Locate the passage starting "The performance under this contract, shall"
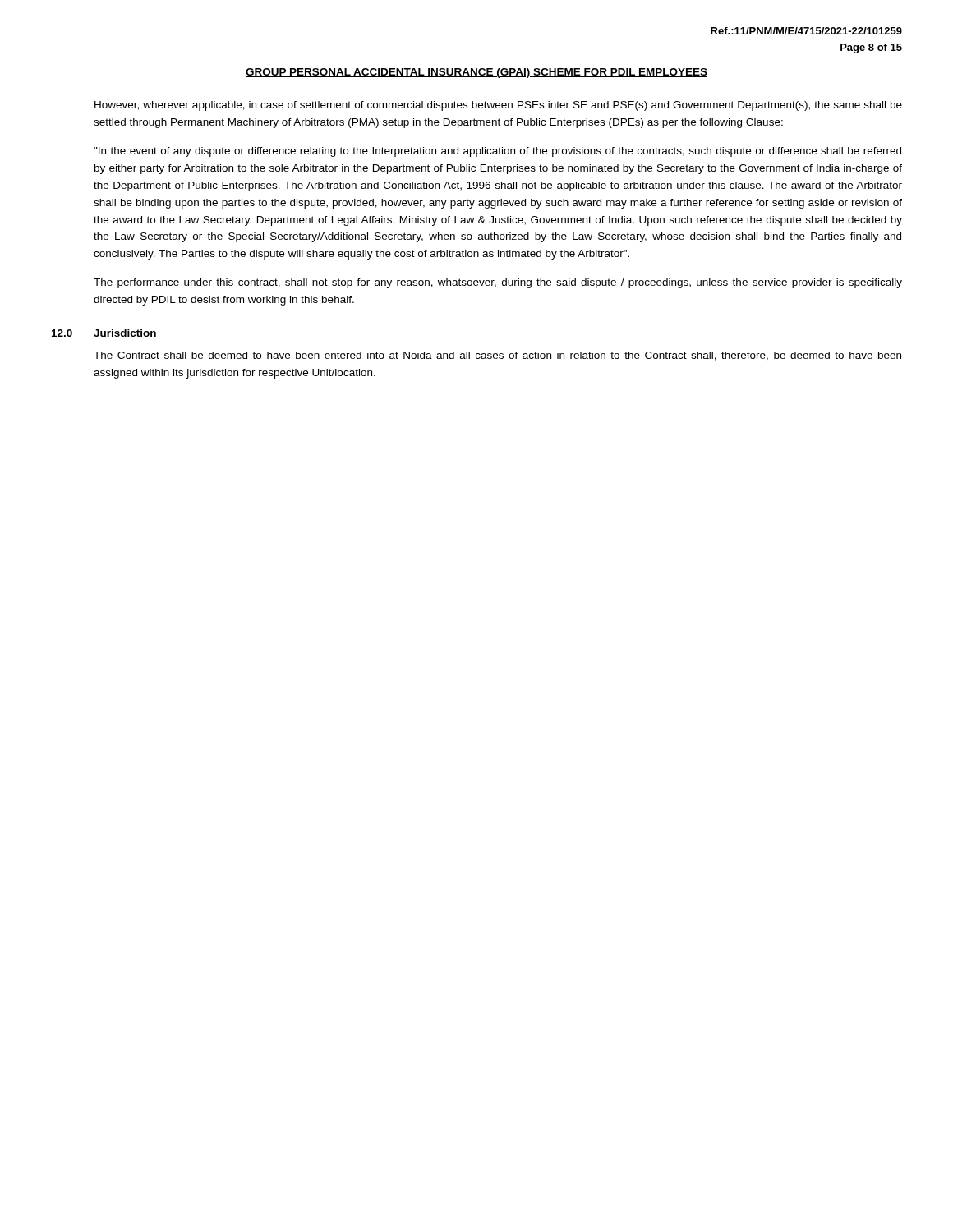 (498, 291)
